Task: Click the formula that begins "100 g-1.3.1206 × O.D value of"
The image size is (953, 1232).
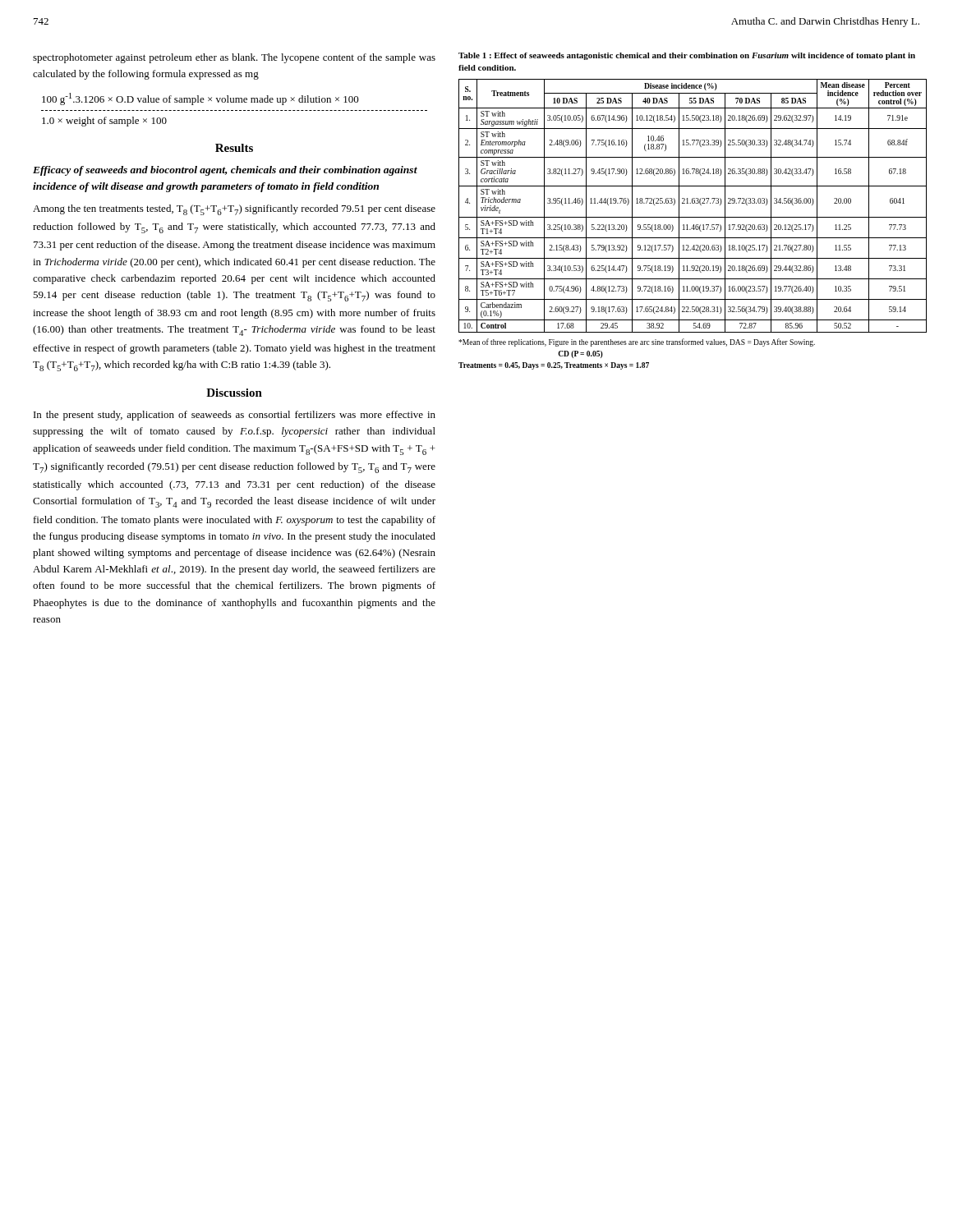Action: 234,109
